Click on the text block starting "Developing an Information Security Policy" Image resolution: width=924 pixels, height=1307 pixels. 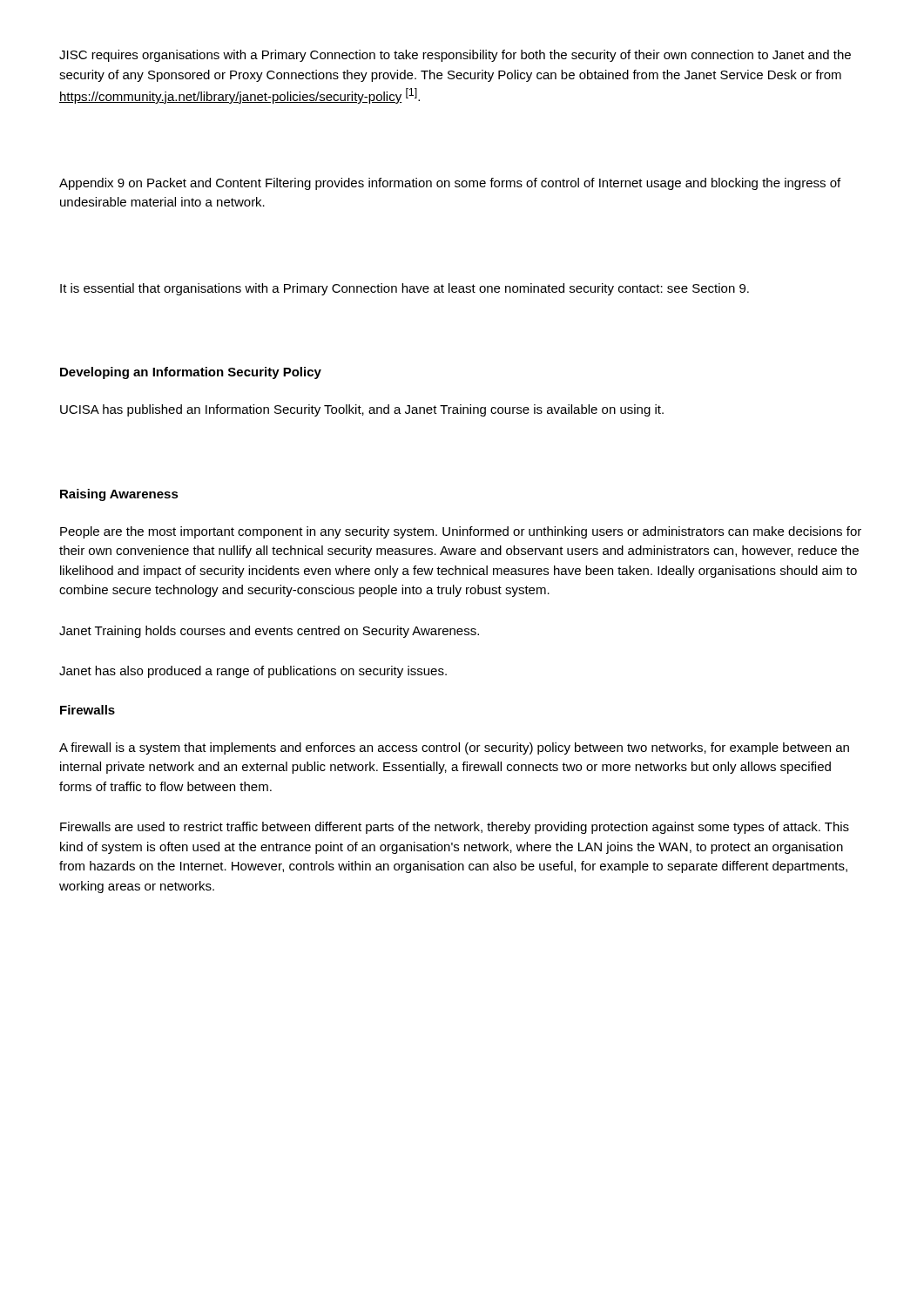[190, 372]
